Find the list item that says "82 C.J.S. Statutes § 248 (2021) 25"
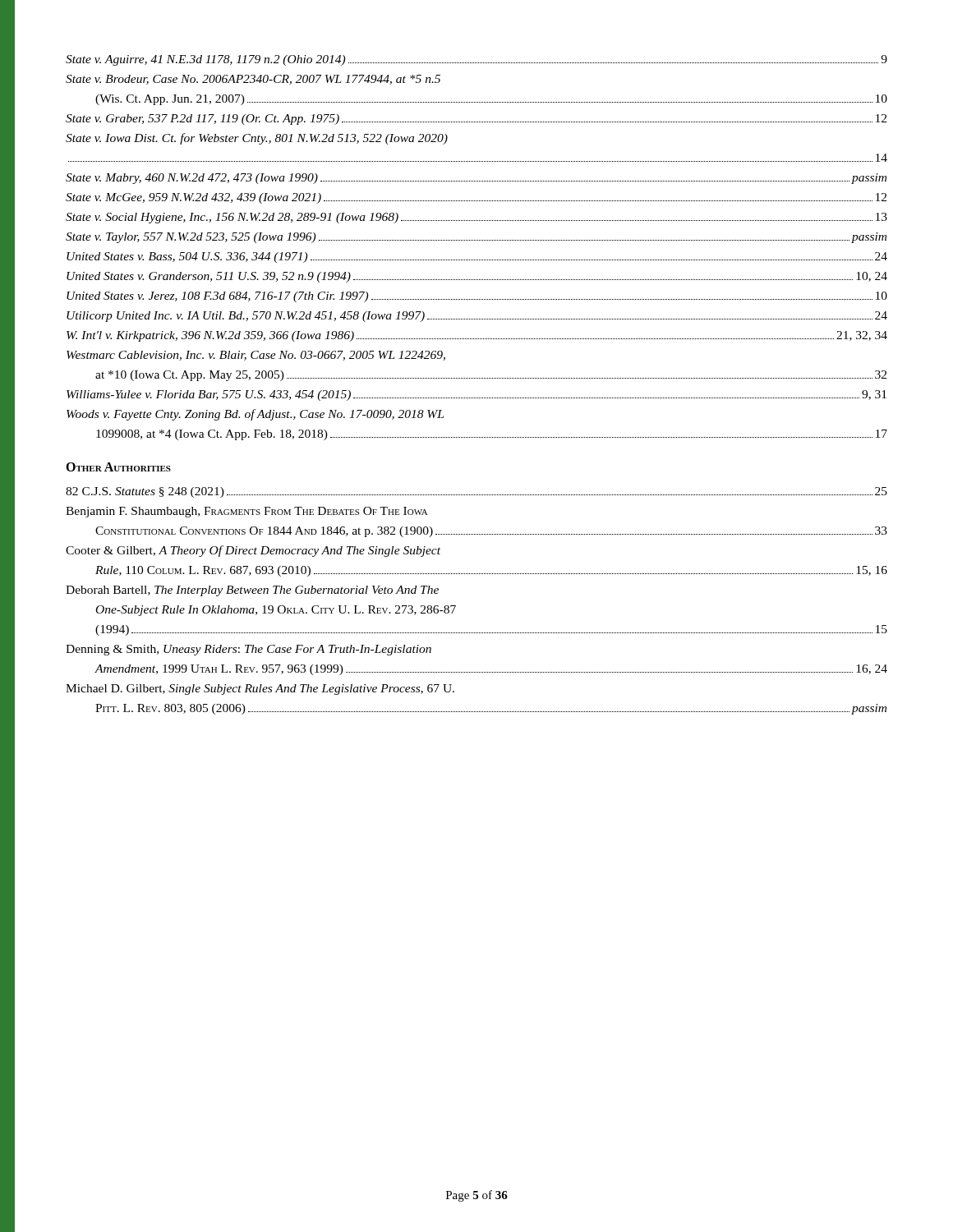 click(476, 491)
